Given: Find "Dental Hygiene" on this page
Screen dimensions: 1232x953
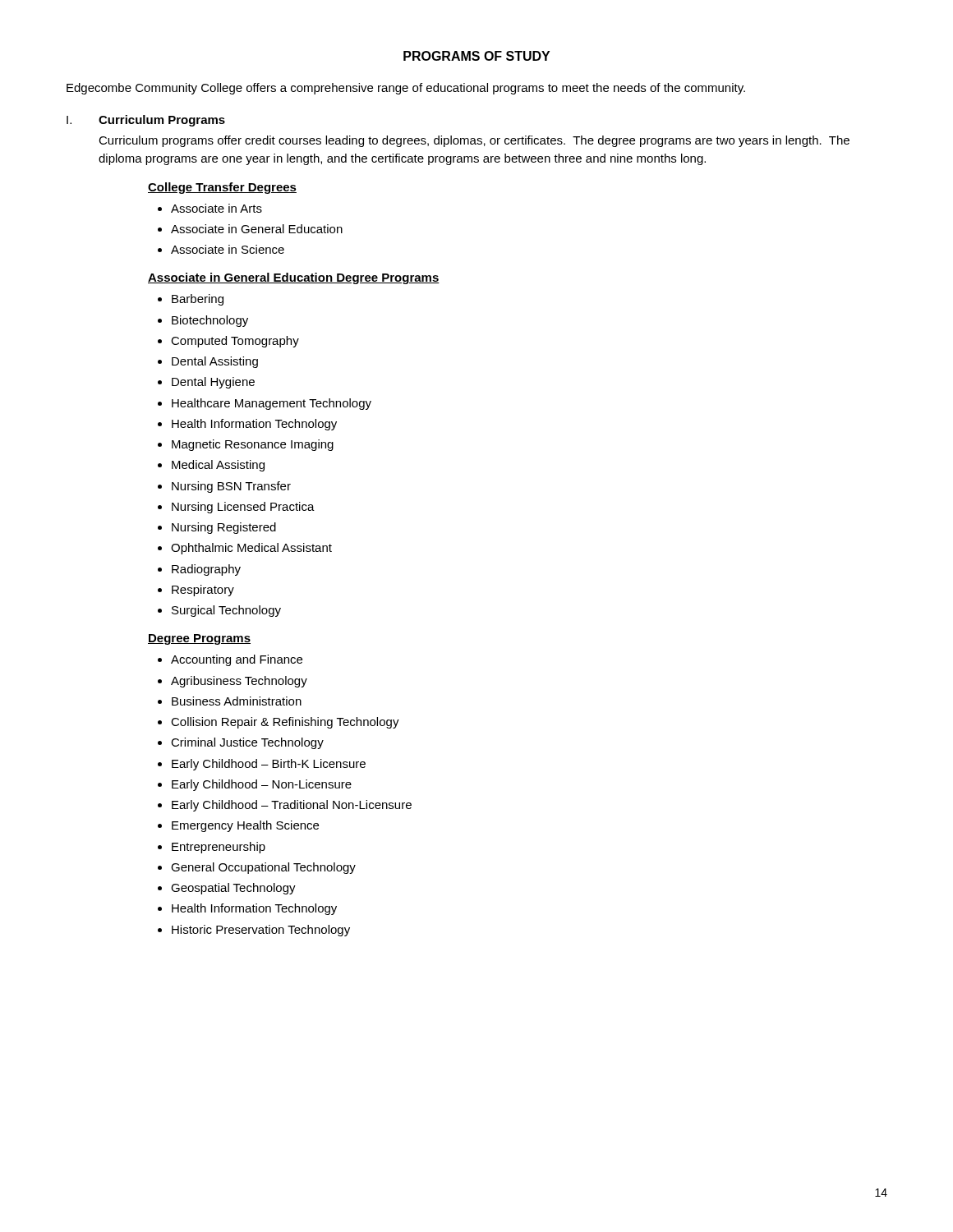Looking at the screenshot, I should pos(213,382).
